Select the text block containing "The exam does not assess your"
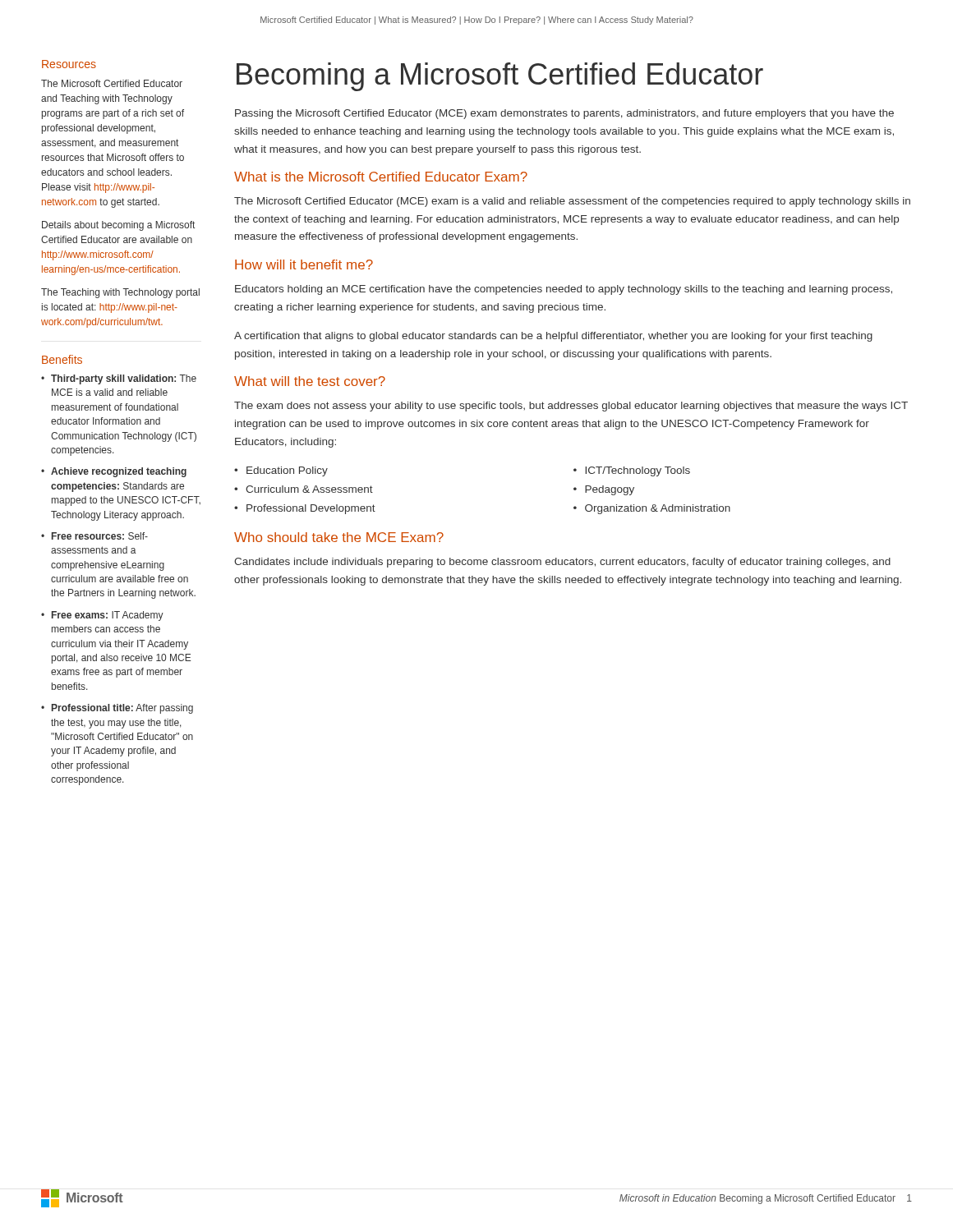The width and height of the screenshot is (953, 1232). pos(571,423)
